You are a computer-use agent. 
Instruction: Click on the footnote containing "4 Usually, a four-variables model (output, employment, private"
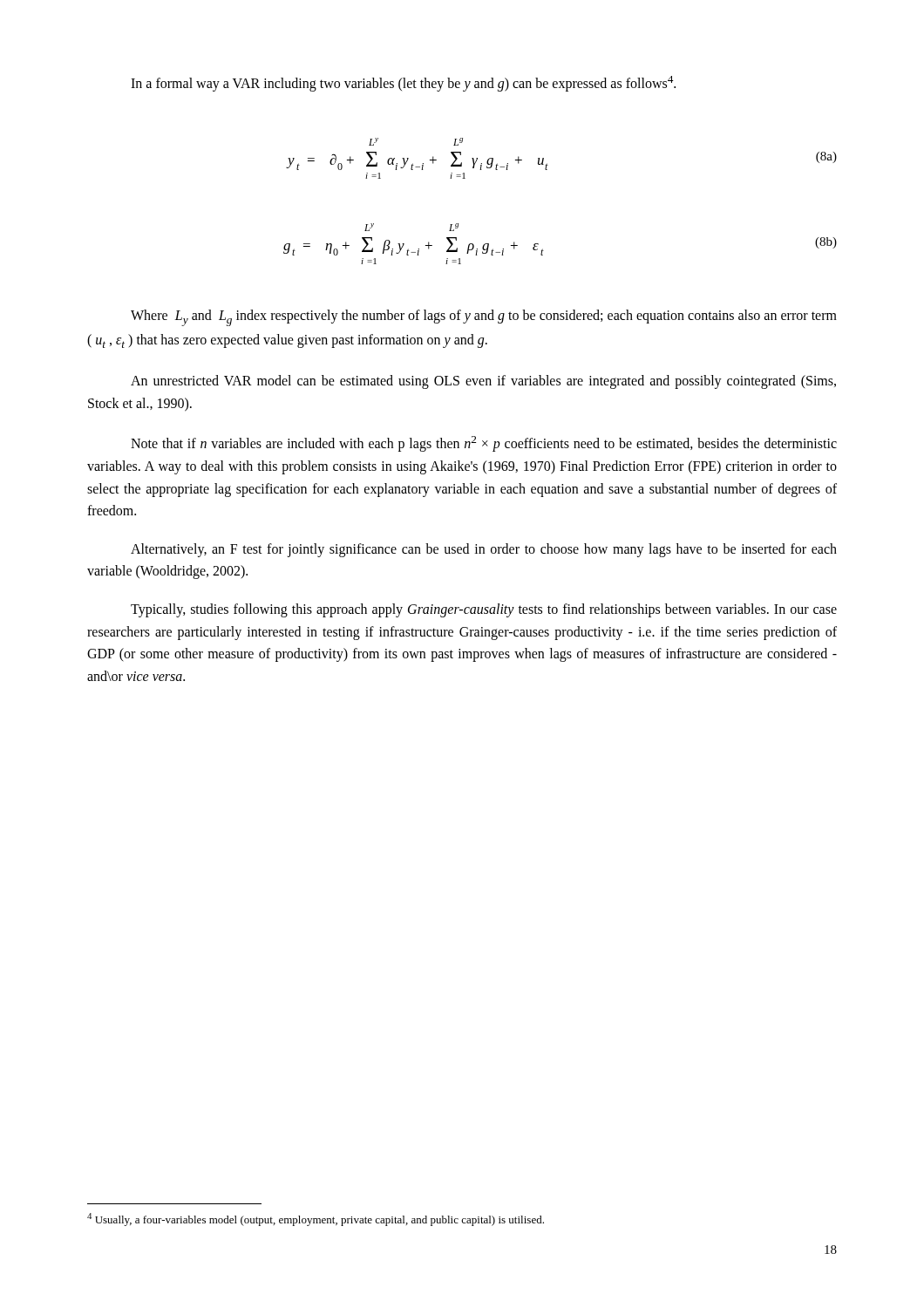[x=462, y=1216]
